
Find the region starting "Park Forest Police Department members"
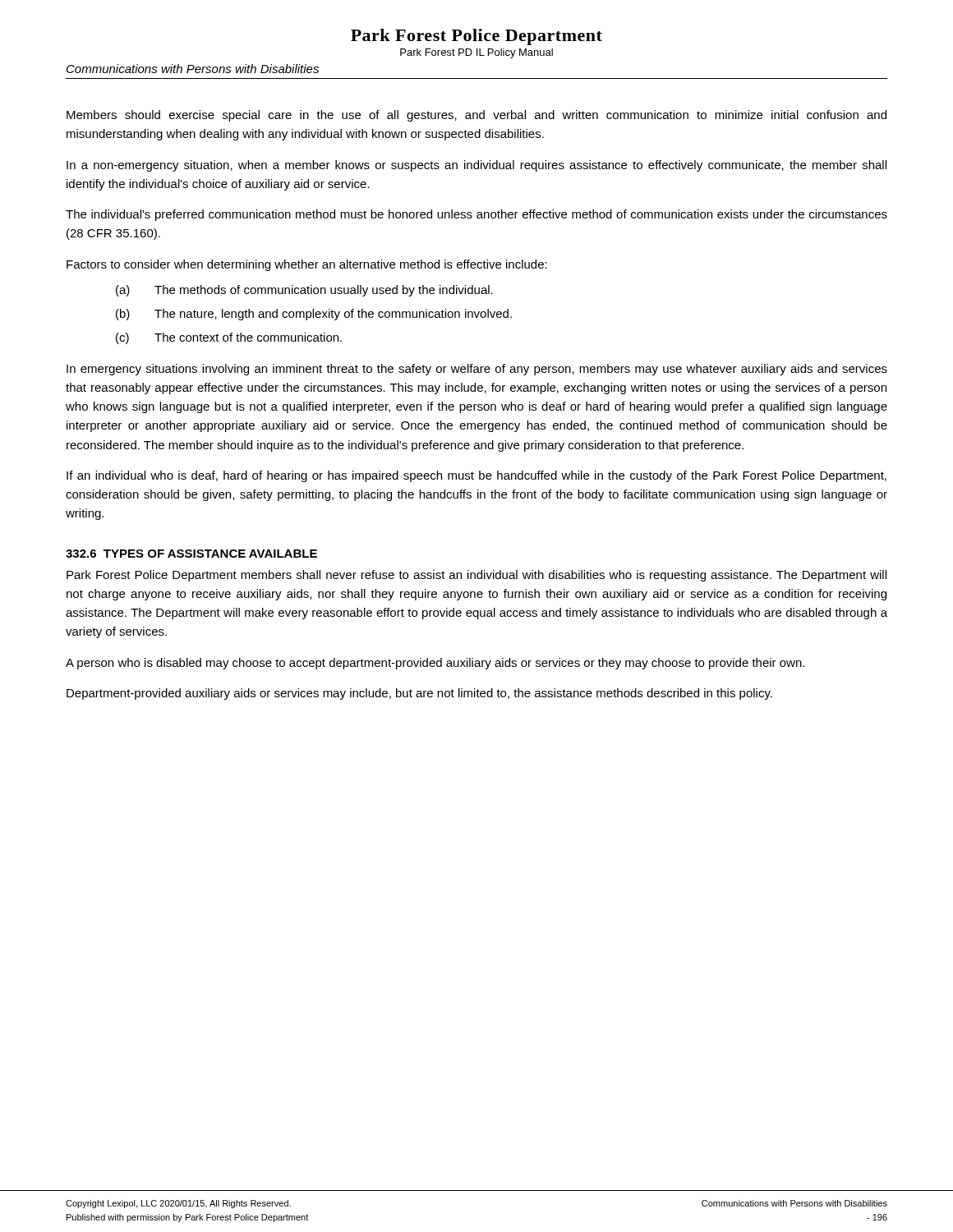476,603
